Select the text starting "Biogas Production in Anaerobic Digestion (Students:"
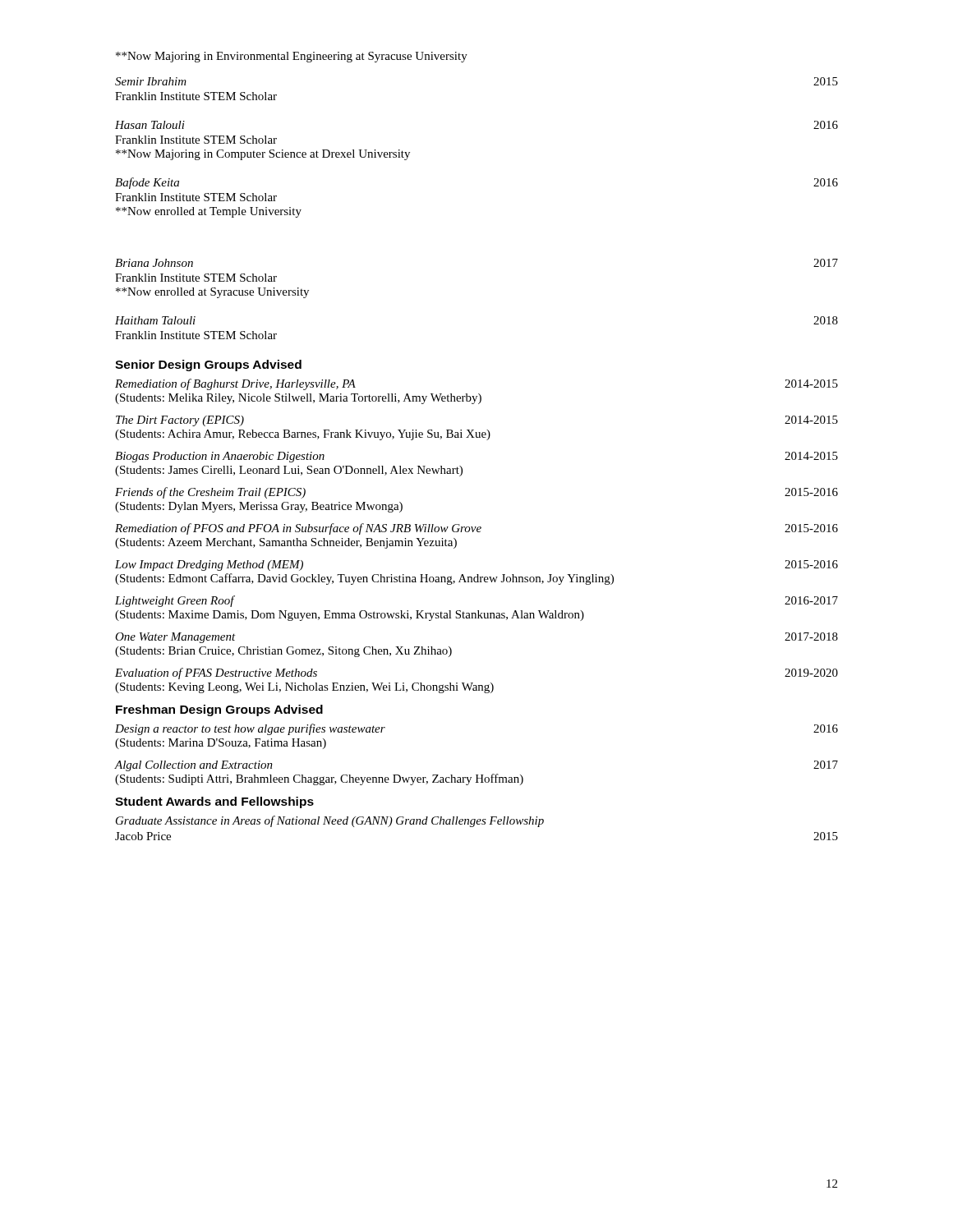 pos(216,457)
